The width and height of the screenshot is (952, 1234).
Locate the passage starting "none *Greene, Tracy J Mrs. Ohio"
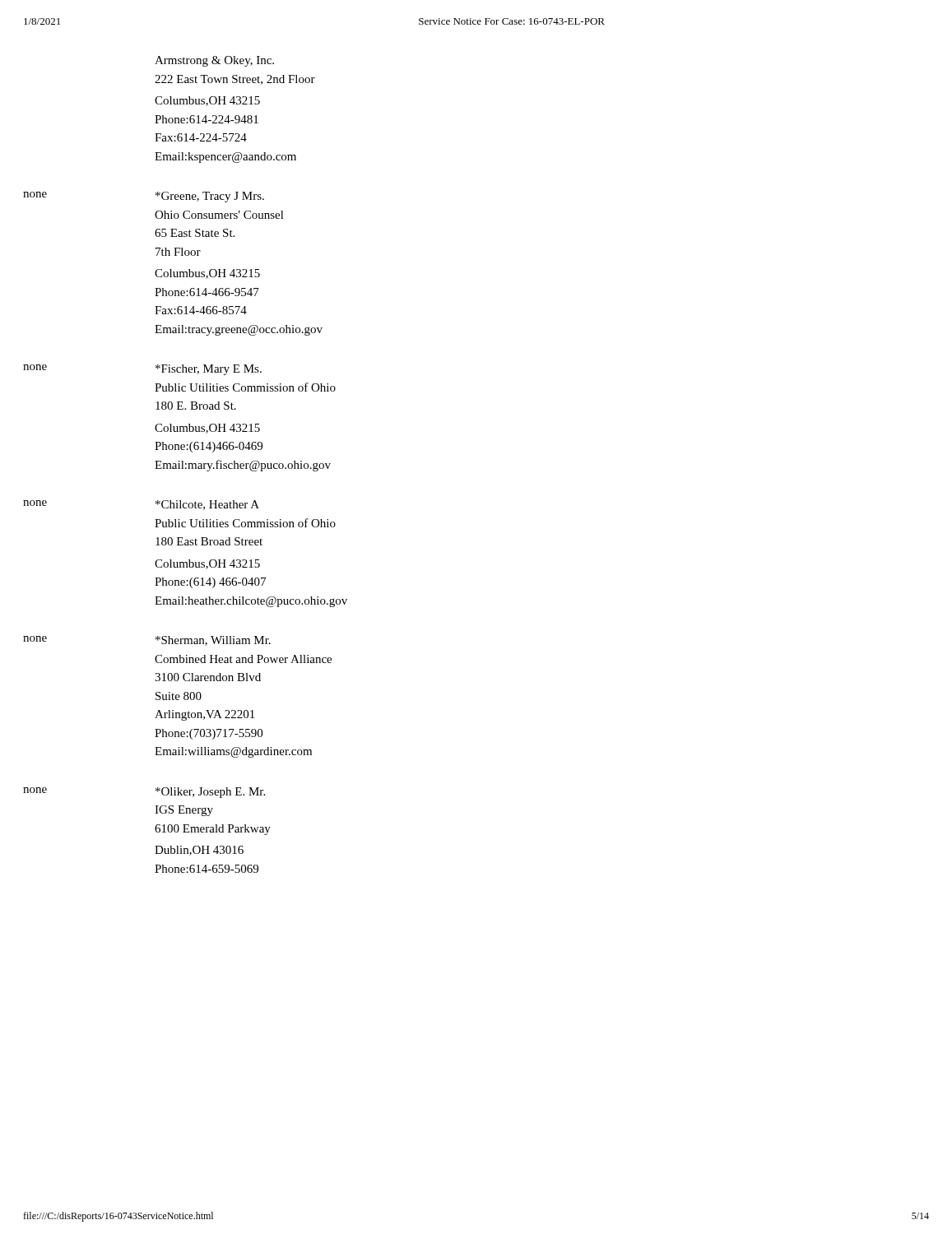pos(36,197)
